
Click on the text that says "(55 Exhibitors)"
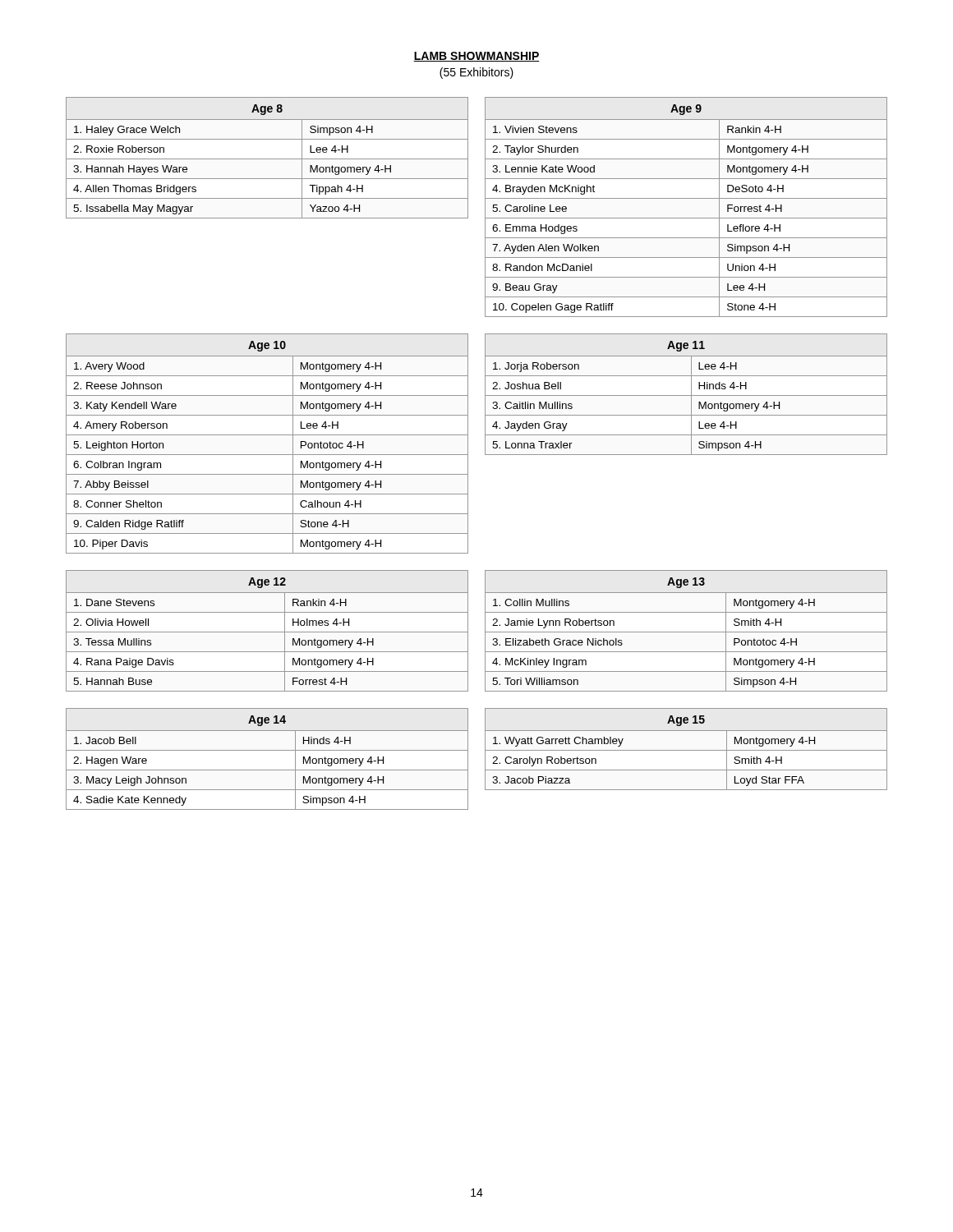[476, 72]
